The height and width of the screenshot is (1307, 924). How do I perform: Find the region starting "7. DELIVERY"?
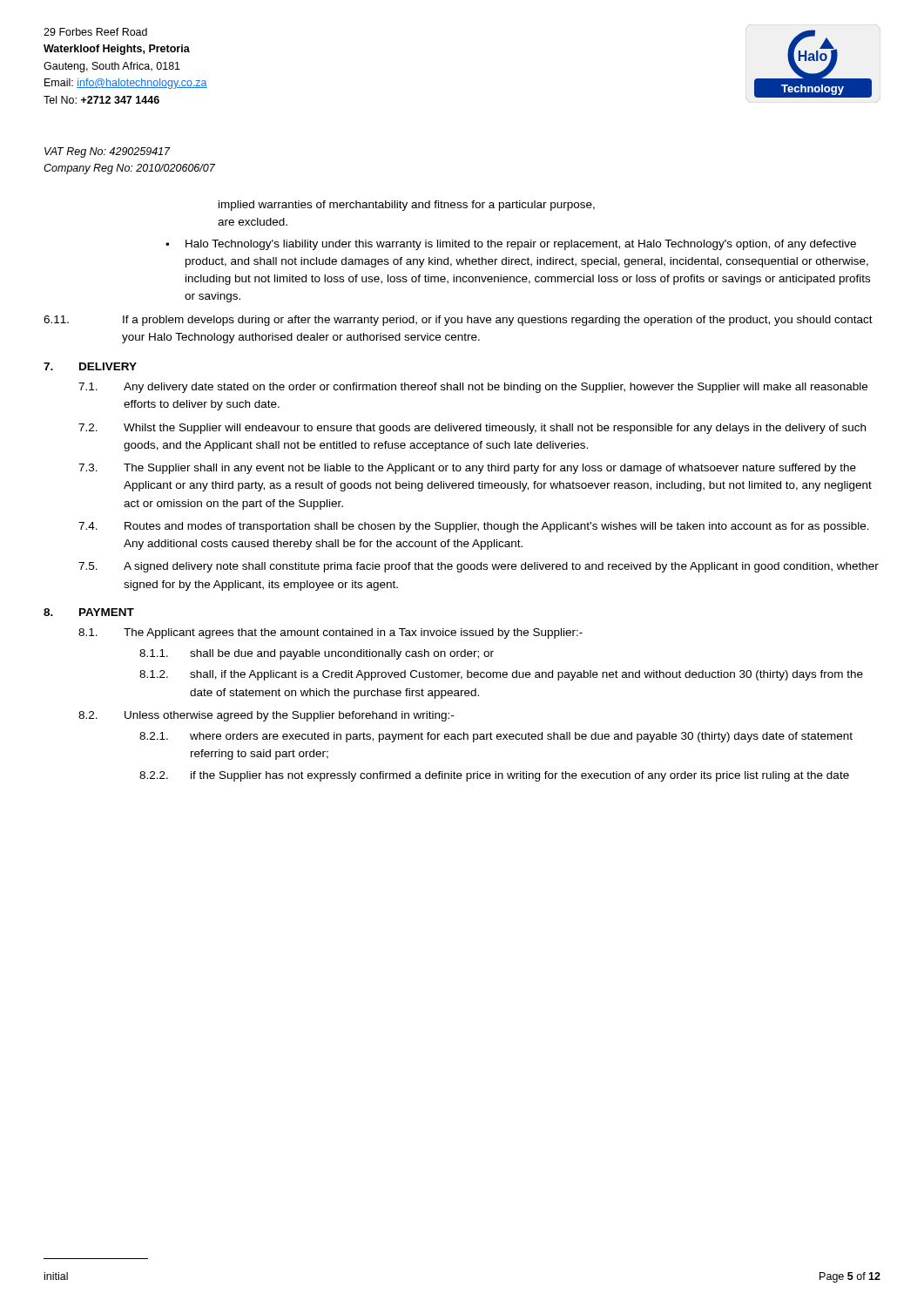(90, 366)
